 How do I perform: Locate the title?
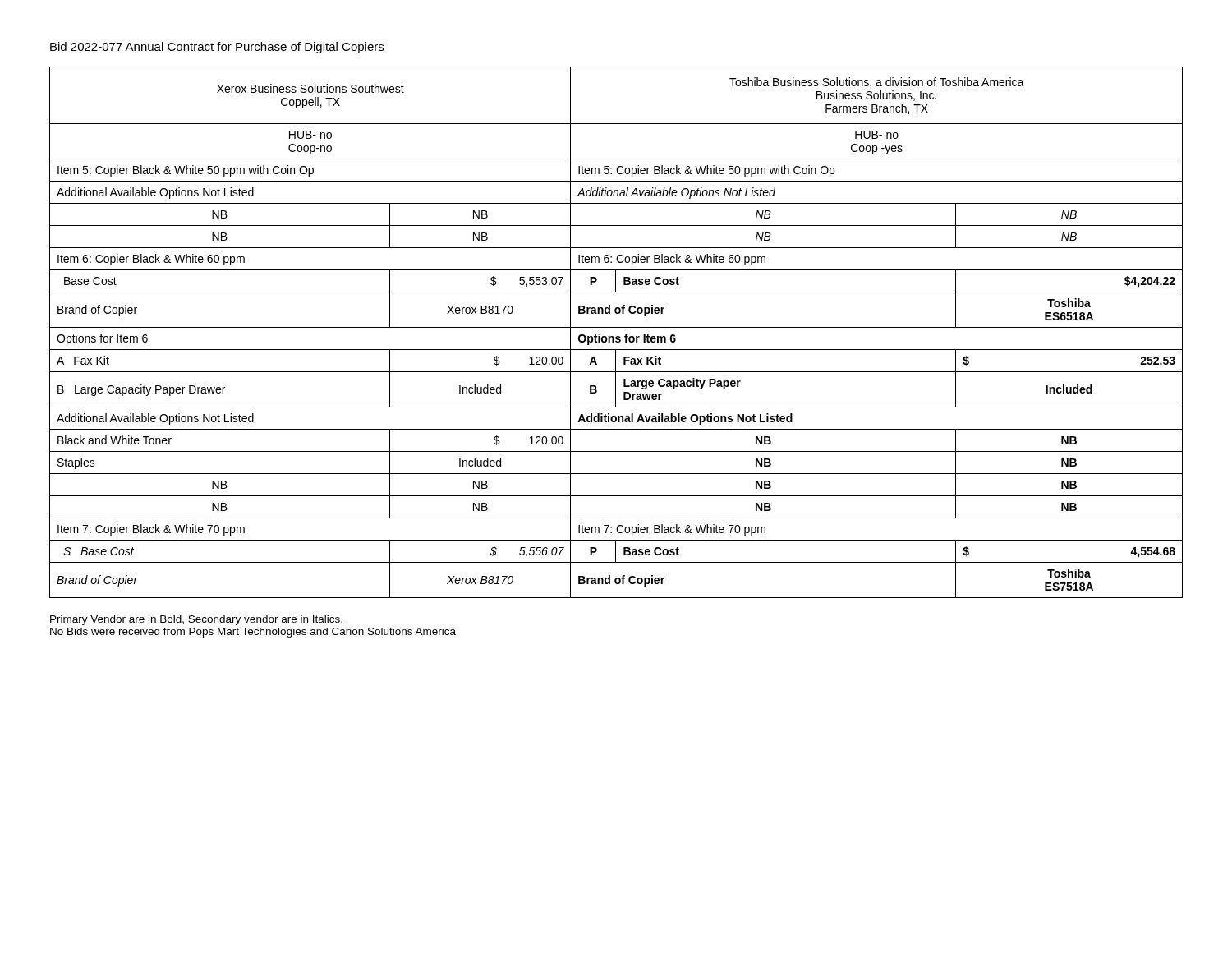click(x=217, y=46)
